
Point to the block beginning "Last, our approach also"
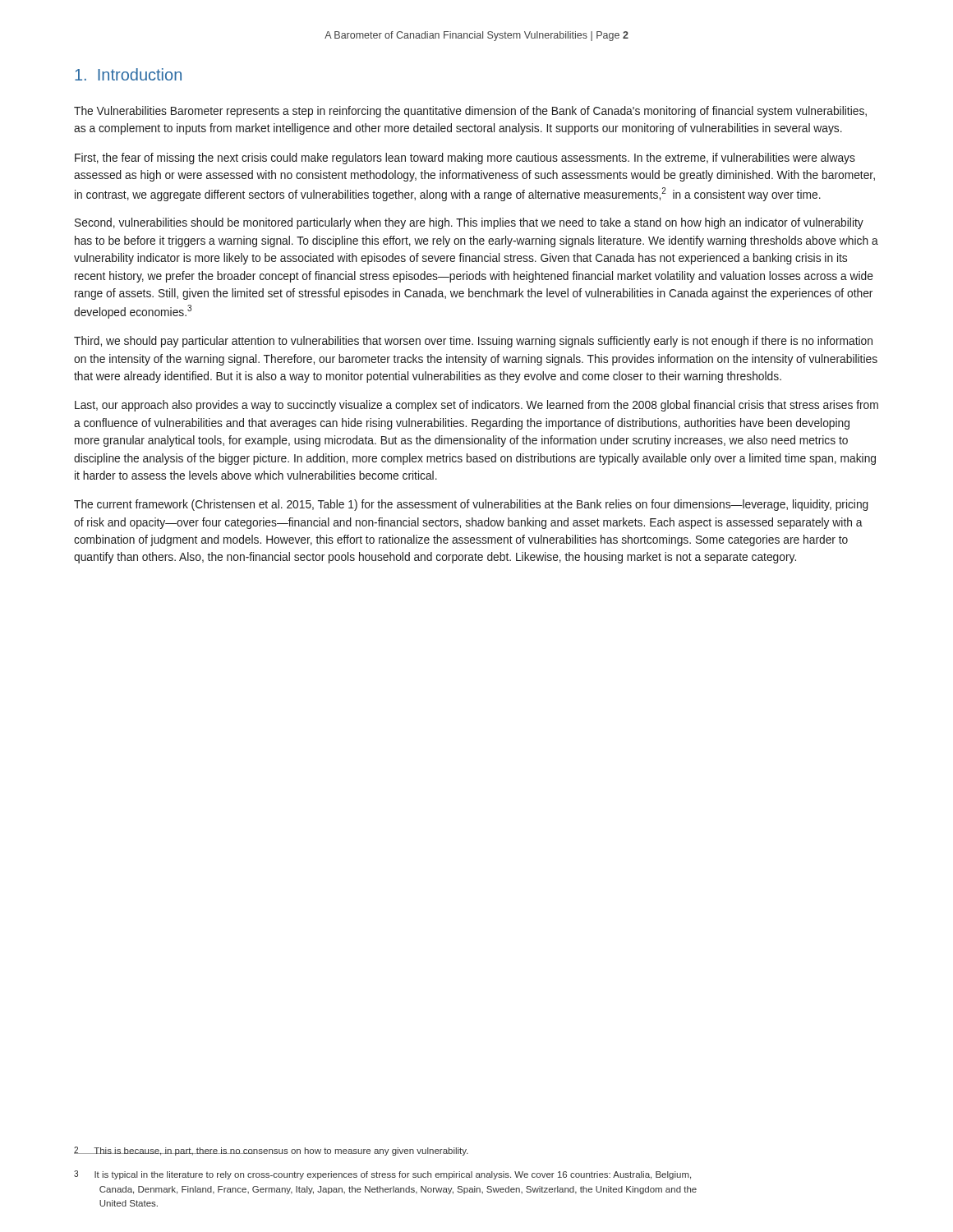point(476,441)
